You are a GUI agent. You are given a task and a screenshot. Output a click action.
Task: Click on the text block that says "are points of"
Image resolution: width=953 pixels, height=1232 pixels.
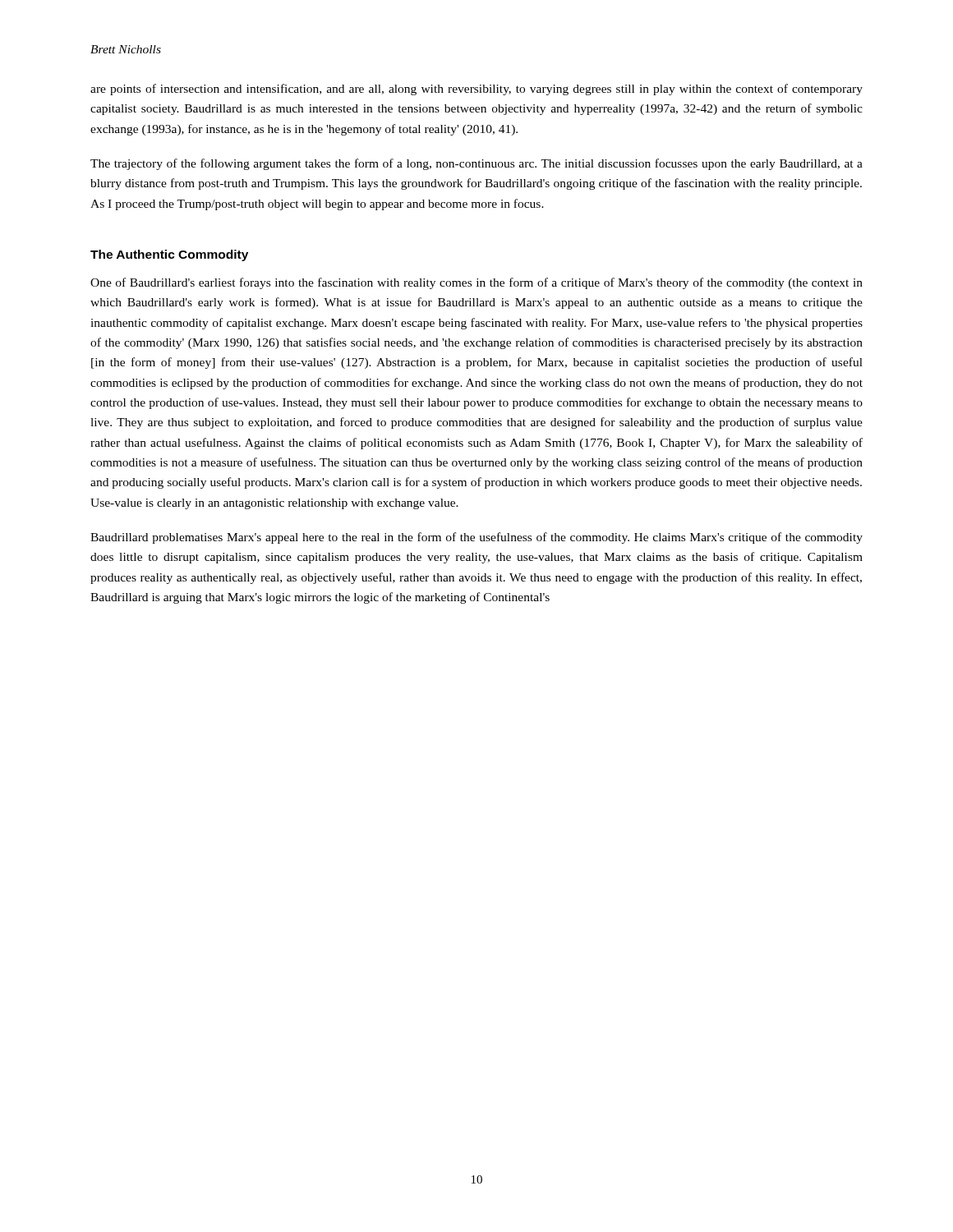pos(476,108)
